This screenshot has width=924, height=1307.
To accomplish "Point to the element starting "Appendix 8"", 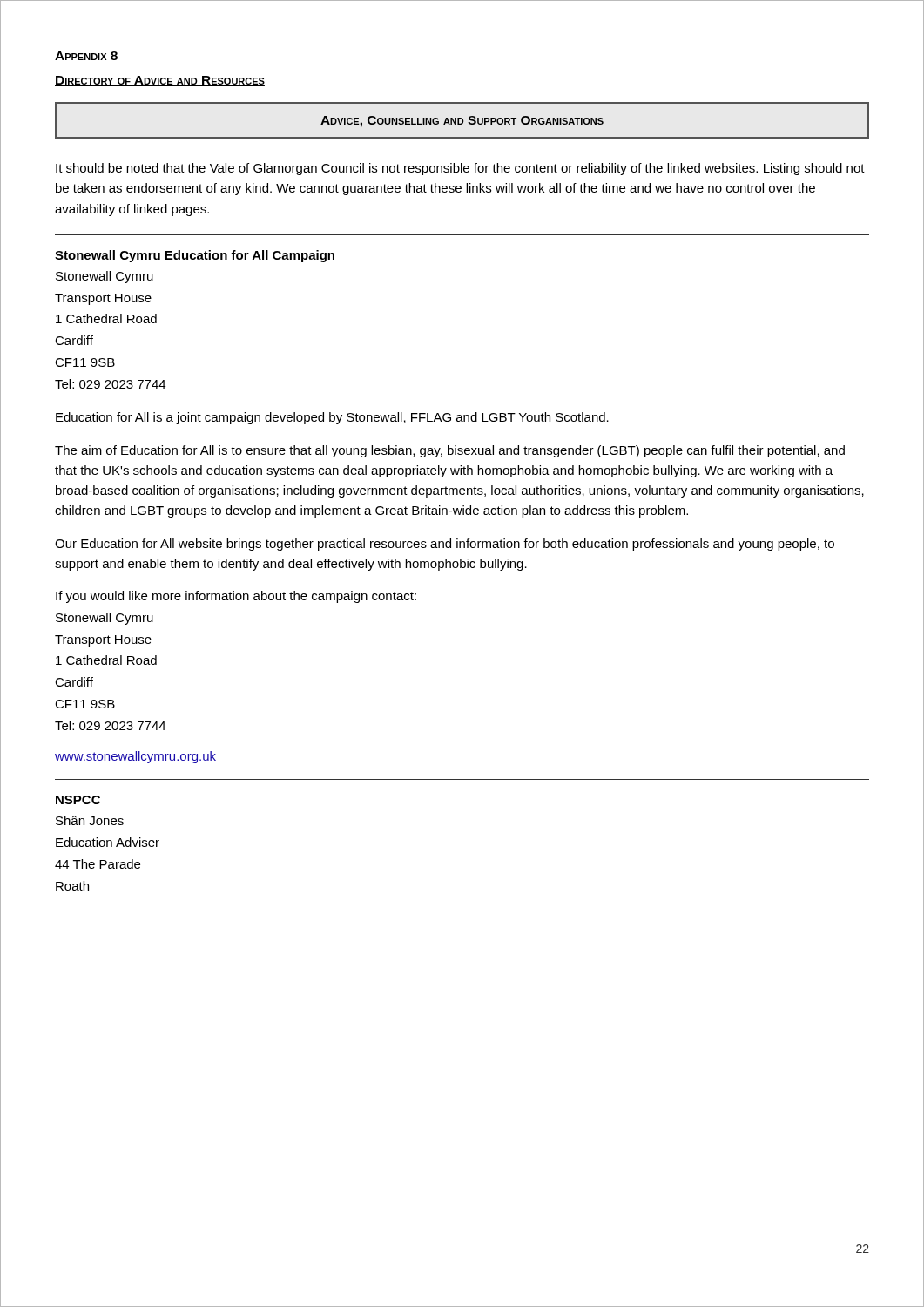I will [86, 55].
